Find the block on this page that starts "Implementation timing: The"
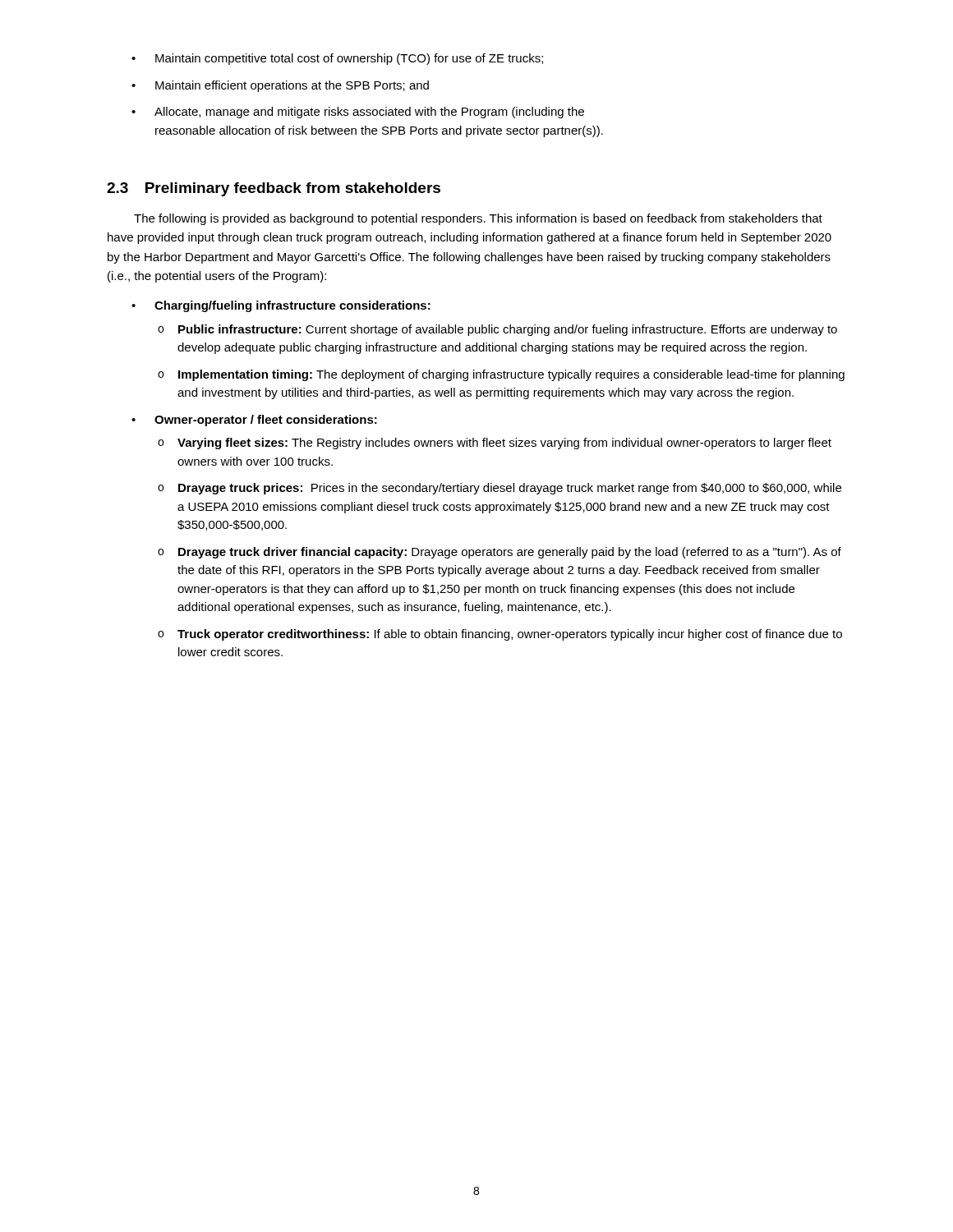Screen dimensions: 1232x953 pyautogui.click(x=511, y=383)
